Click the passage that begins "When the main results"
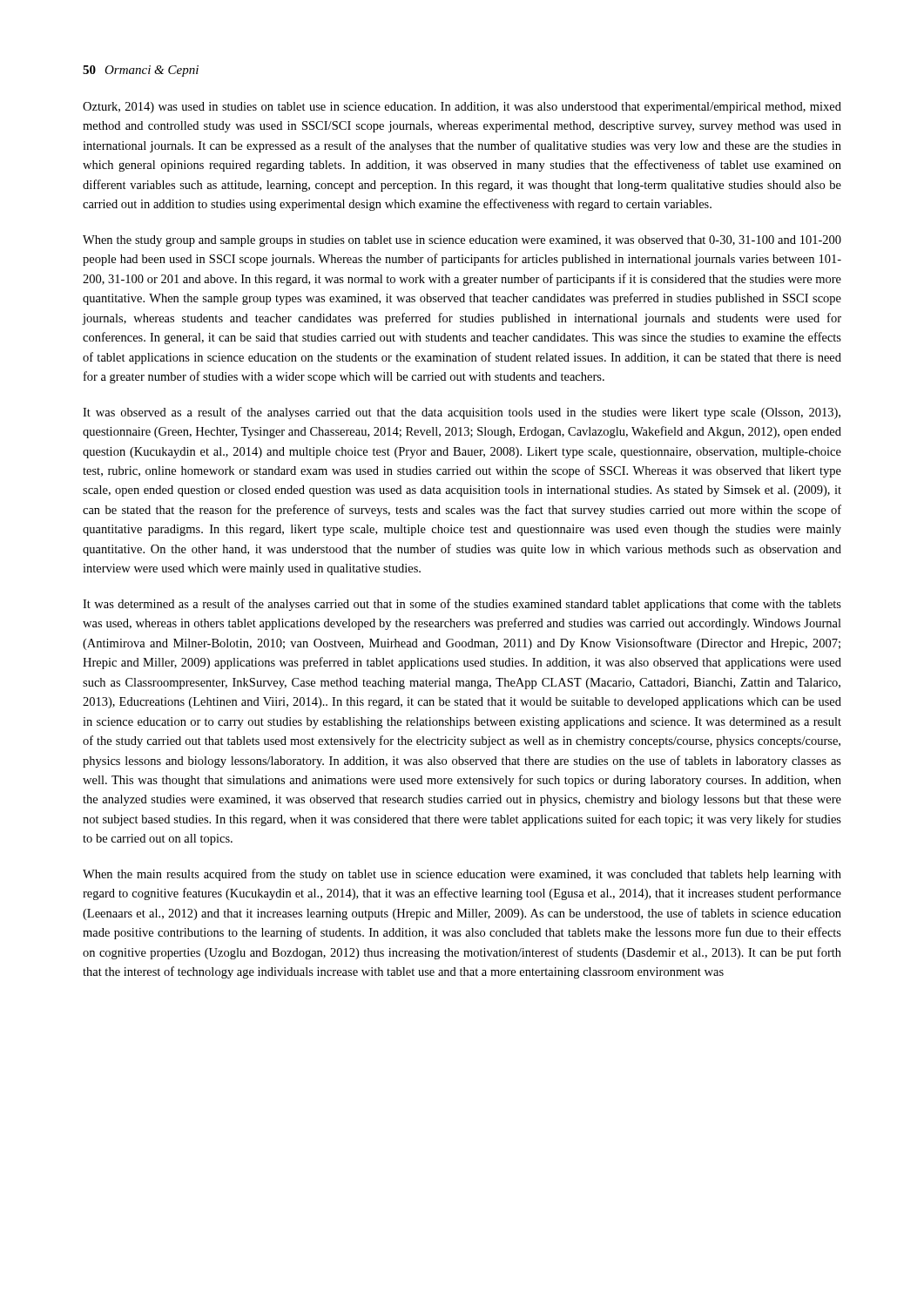924x1307 pixels. click(462, 923)
